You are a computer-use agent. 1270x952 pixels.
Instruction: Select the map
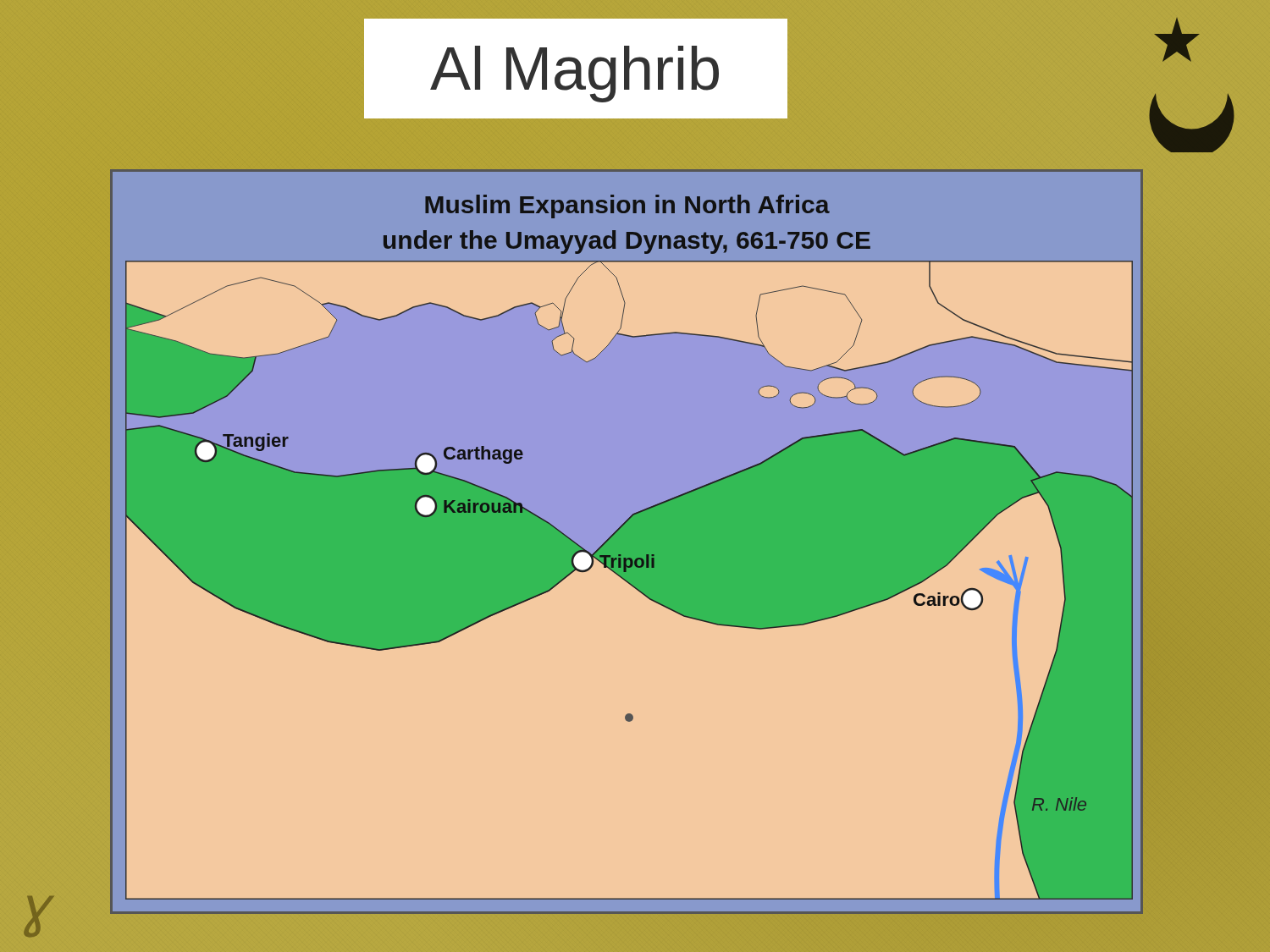(x=627, y=542)
